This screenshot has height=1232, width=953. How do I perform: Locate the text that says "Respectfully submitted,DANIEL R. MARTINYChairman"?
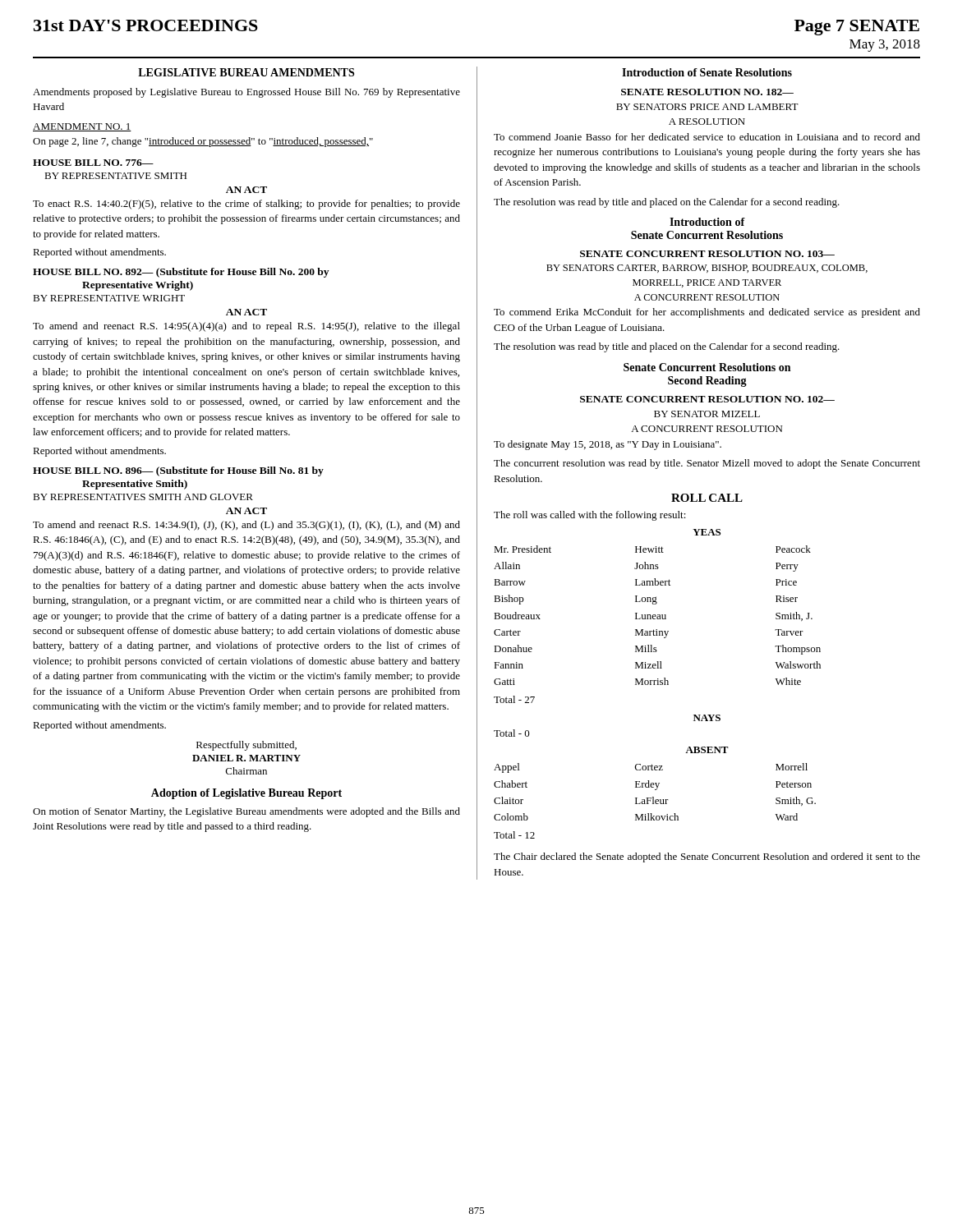[x=246, y=757]
